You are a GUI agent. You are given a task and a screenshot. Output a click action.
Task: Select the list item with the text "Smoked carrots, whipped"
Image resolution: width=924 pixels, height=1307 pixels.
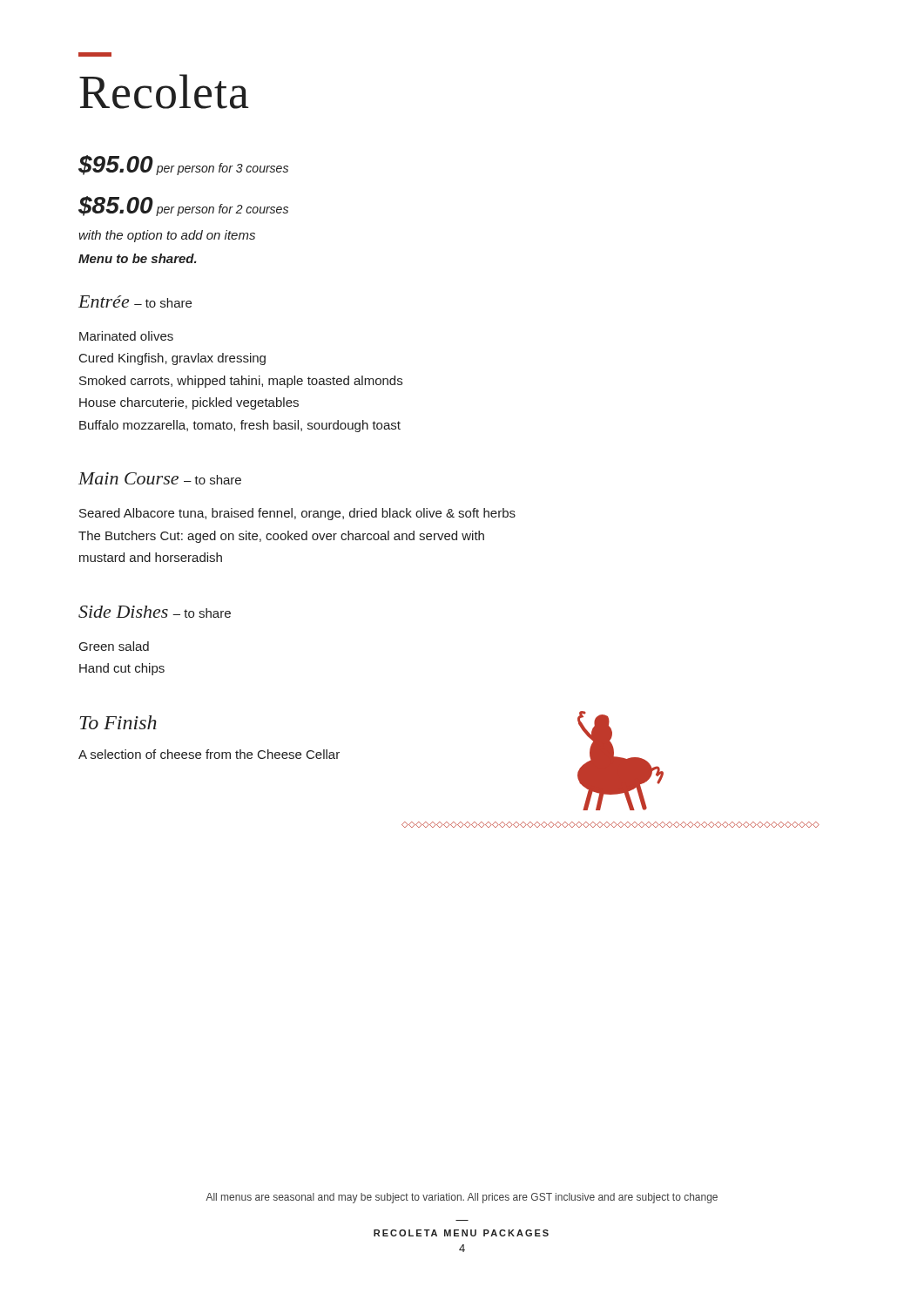pos(241,382)
